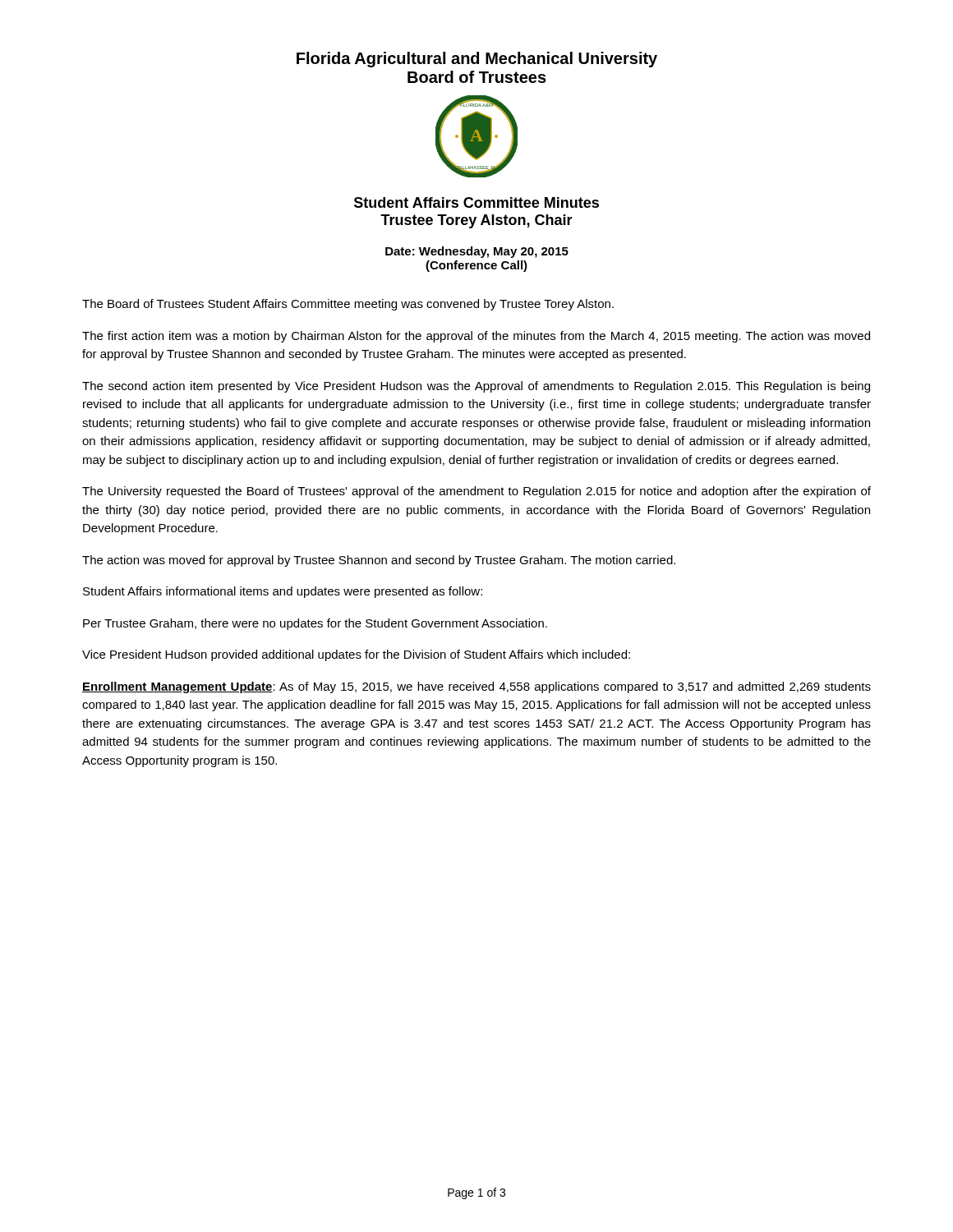Navigate to the passage starting "Date: Wednesday, May 20, 2015"
Image resolution: width=953 pixels, height=1232 pixels.
tap(476, 258)
